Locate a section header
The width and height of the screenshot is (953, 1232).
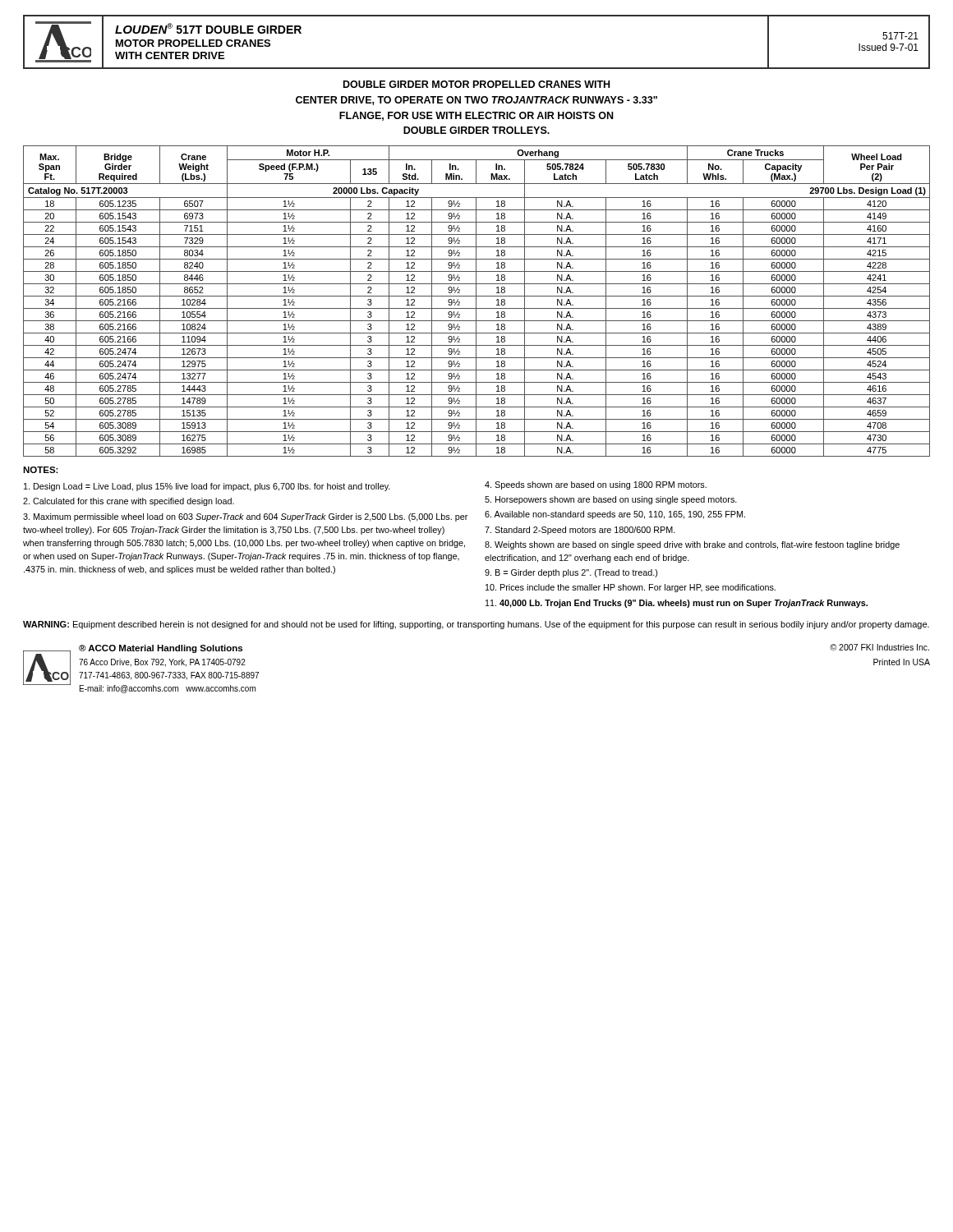coord(41,470)
